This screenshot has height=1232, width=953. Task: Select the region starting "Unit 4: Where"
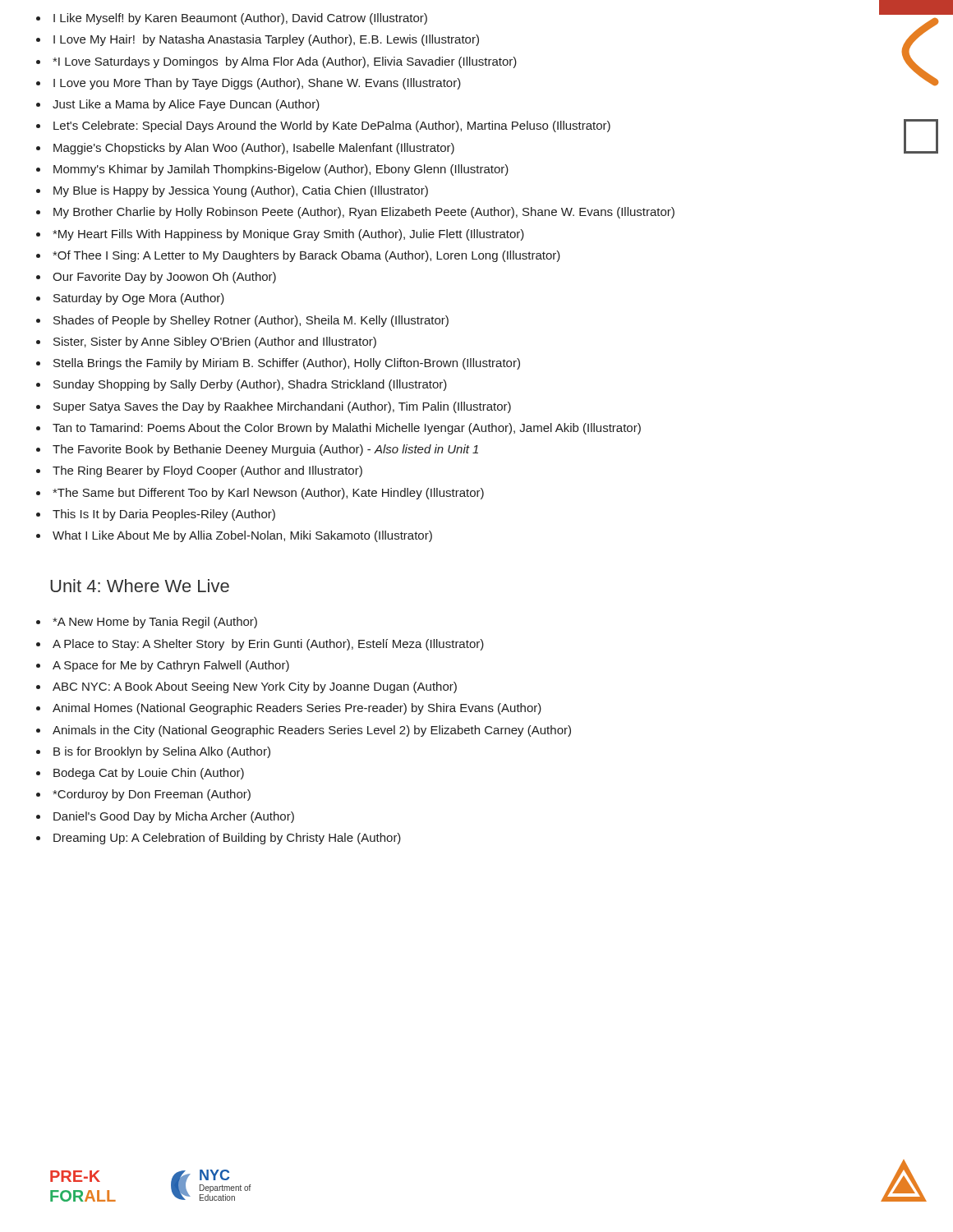[140, 586]
